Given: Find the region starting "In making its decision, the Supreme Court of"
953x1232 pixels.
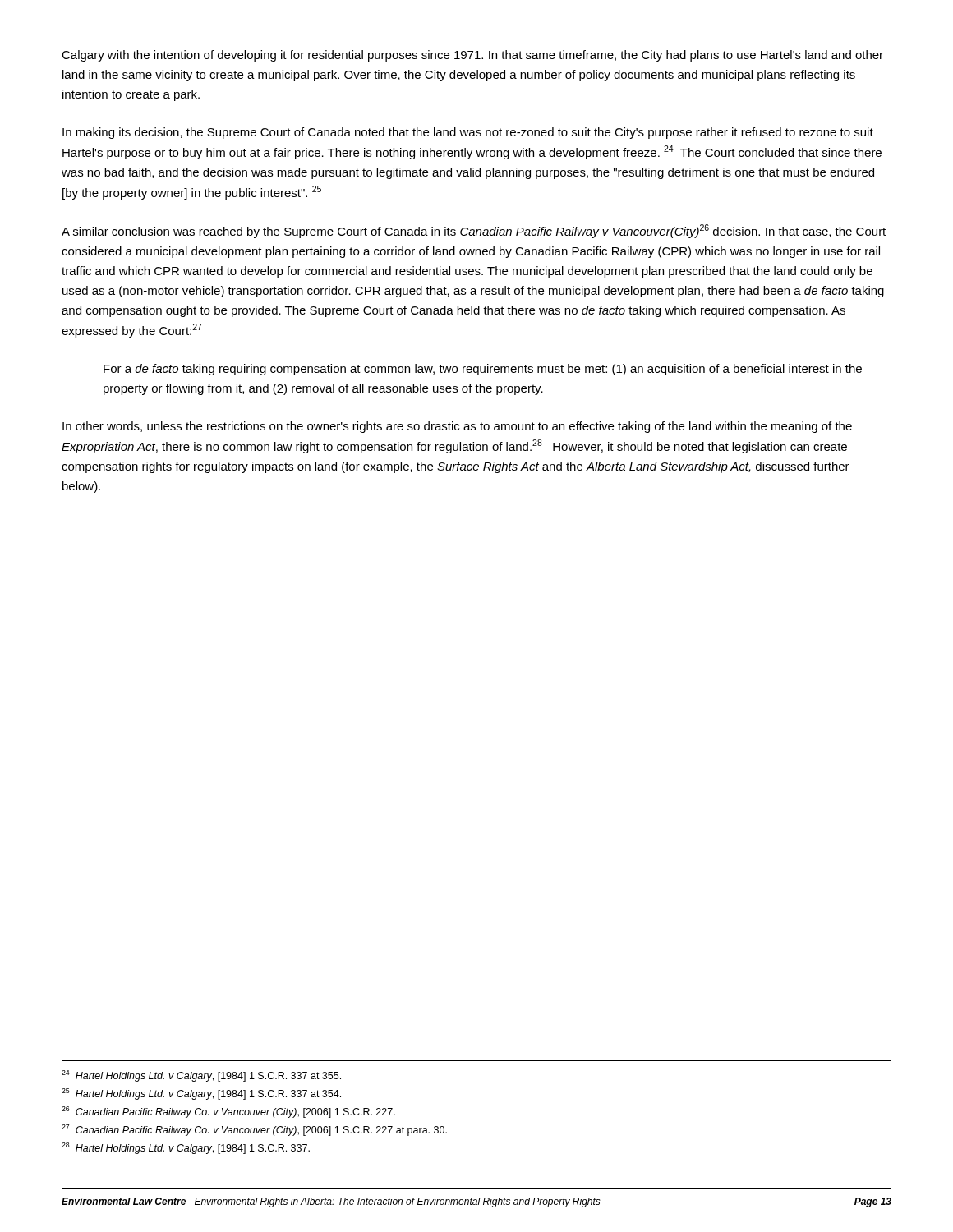Looking at the screenshot, I should coord(472,162).
